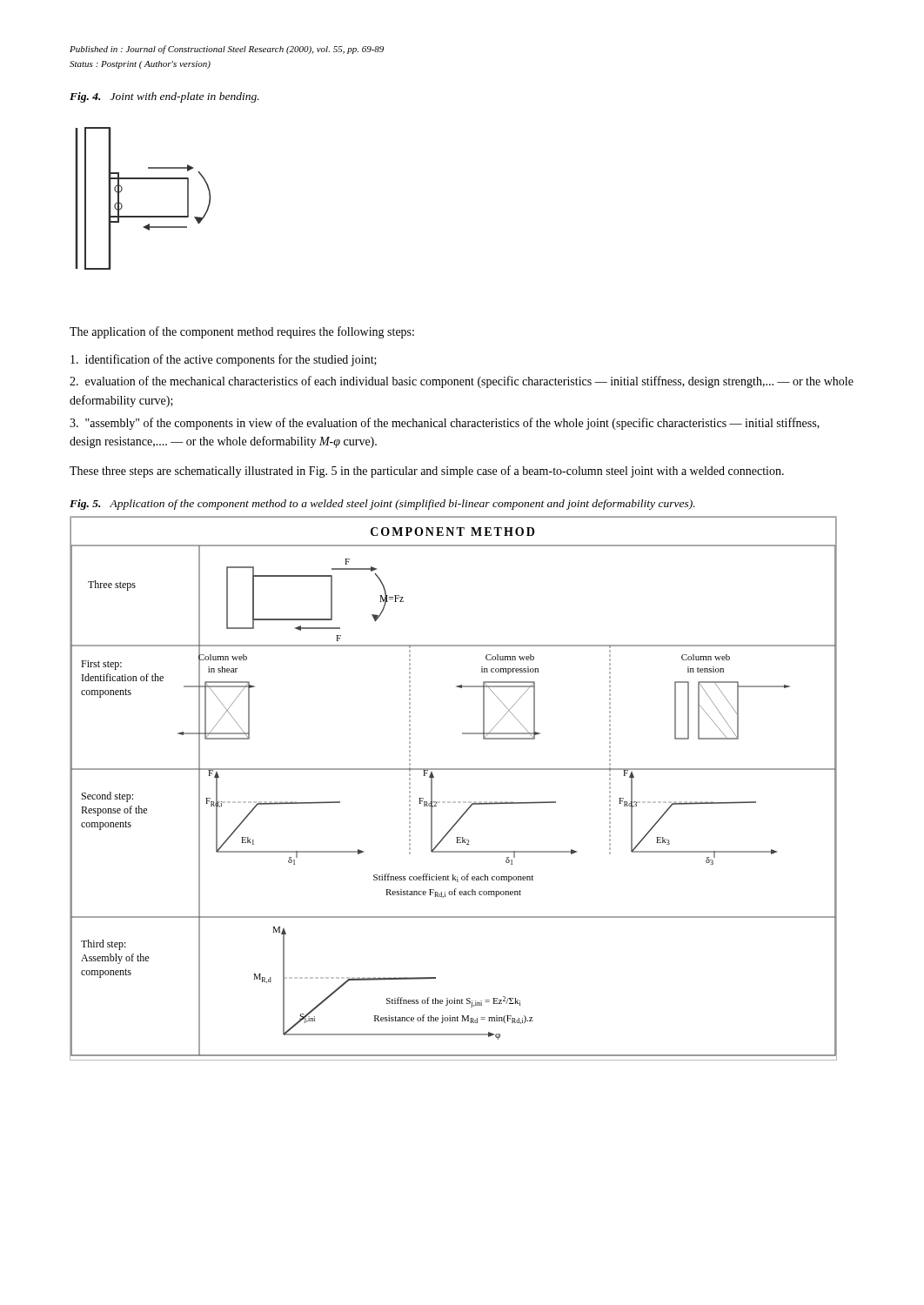Locate the element starting "The application of the component method"
The image size is (924, 1305).
tap(242, 332)
